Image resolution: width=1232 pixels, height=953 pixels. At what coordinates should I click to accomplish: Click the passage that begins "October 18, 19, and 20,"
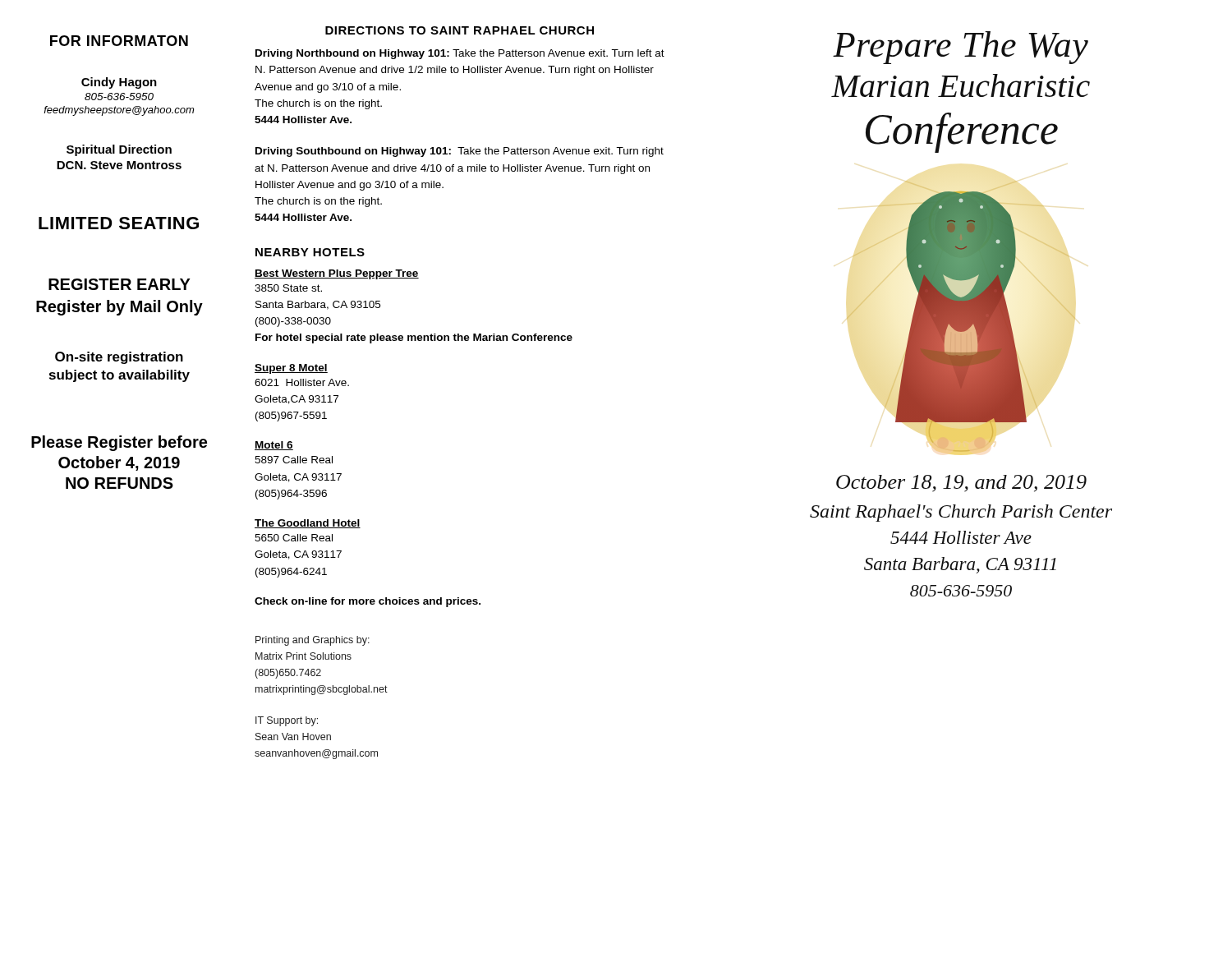961,536
